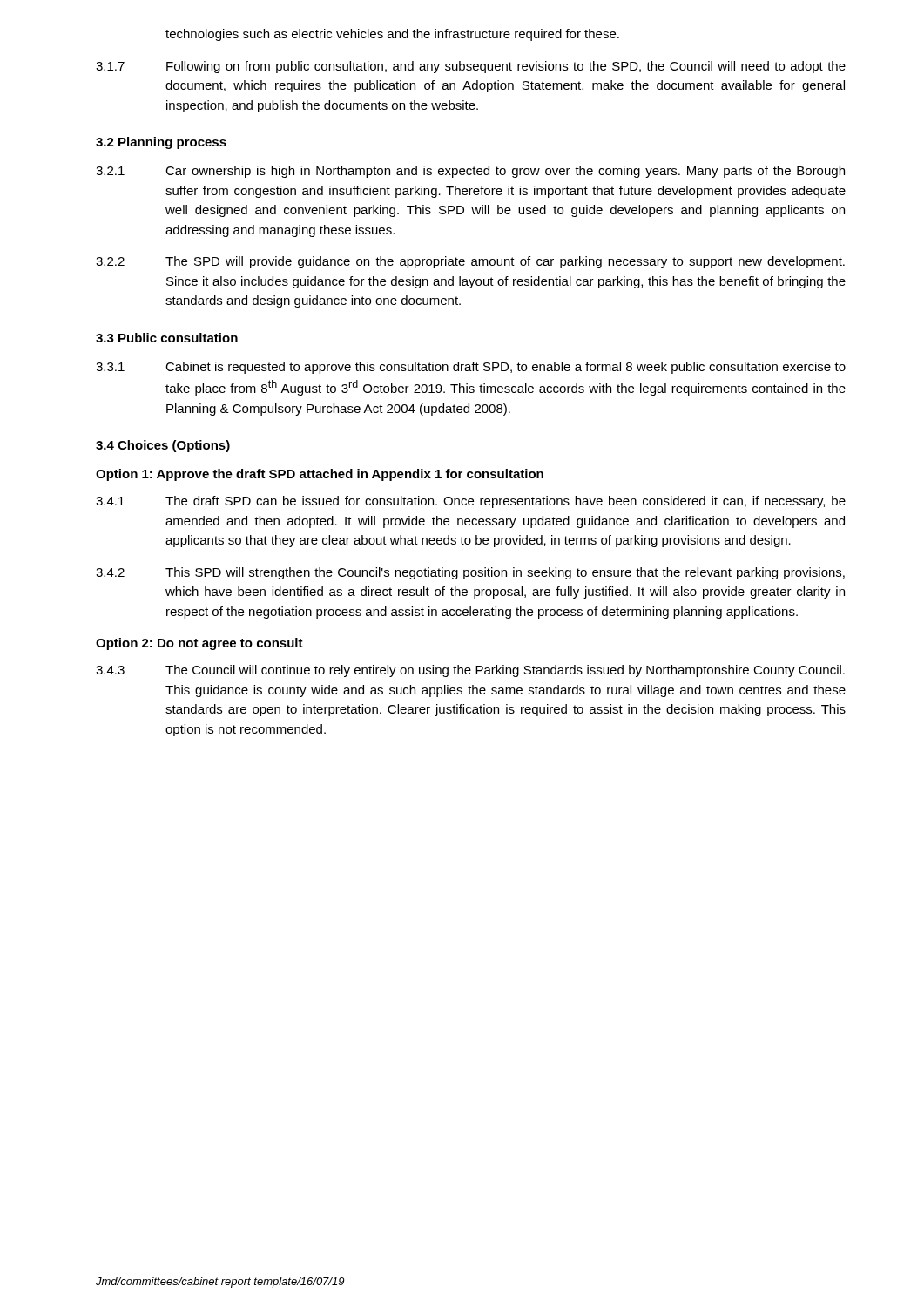
Task: Select the section header with the text "3.3 Public consultation"
Action: pos(167,338)
